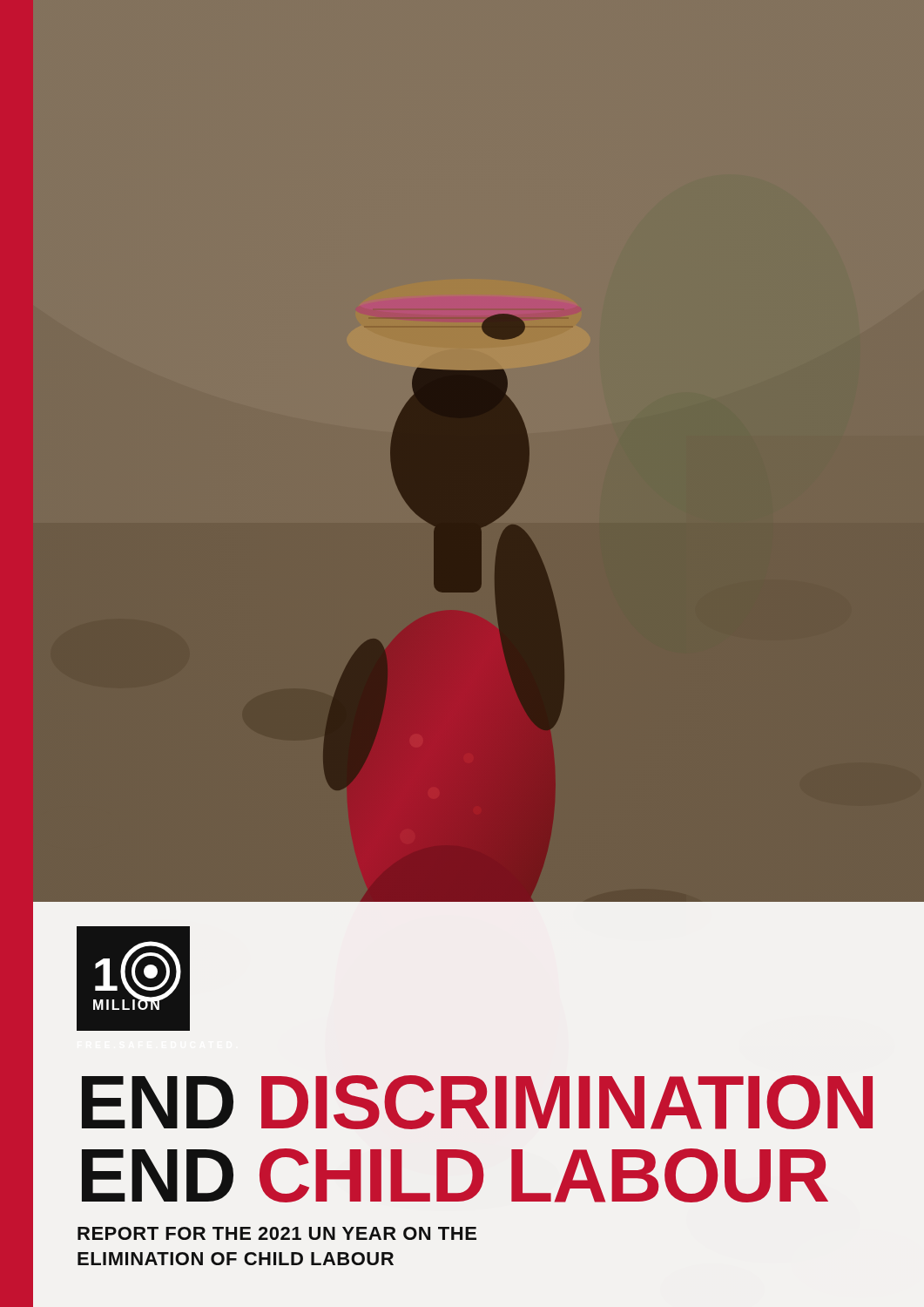Select the title
This screenshot has height=1307, width=924.
(479, 1139)
